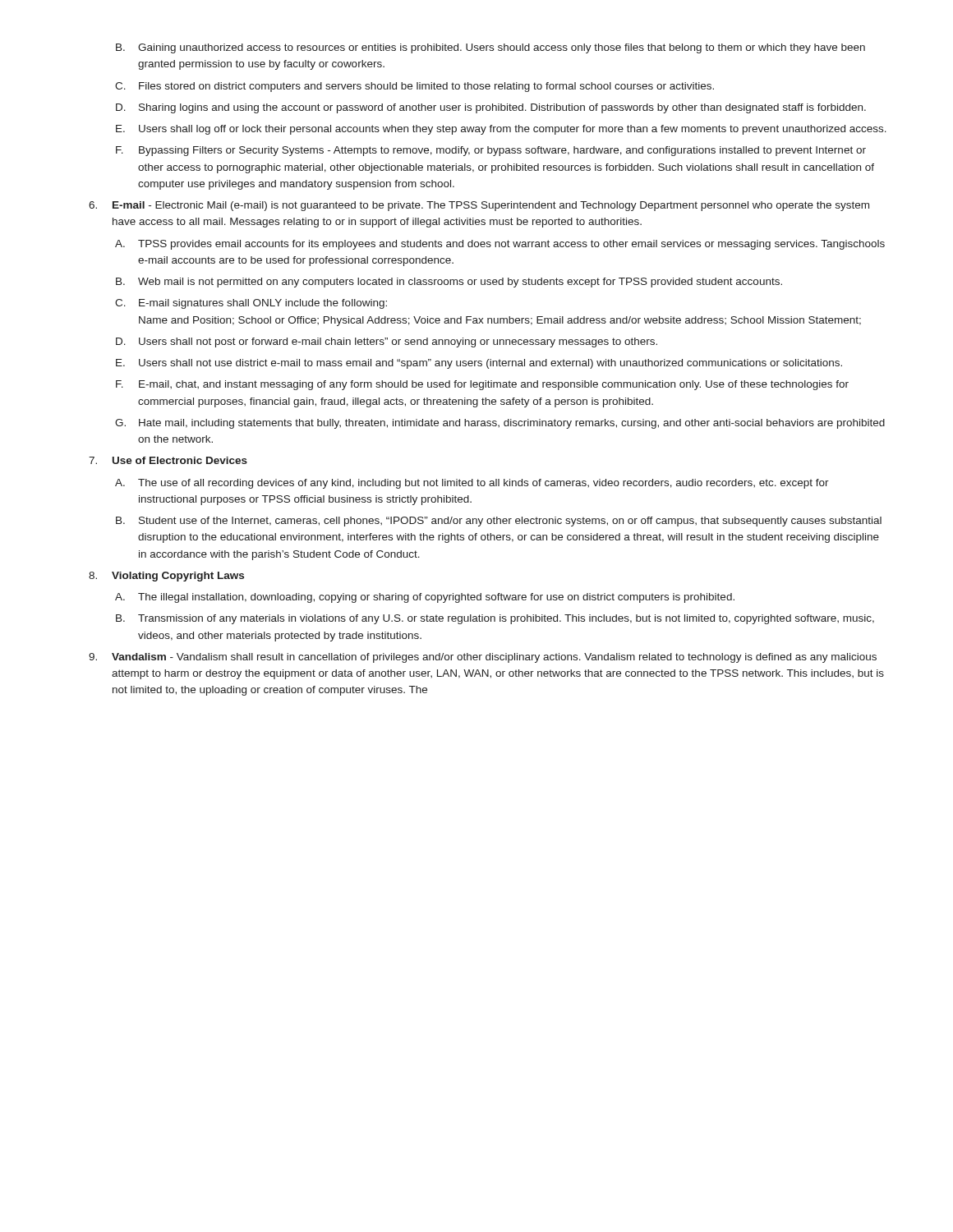This screenshot has height=1232, width=953.
Task: Locate the block of text that opens with "9. Vandalism - Vandalism shall result"
Action: [x=488, y=674]
